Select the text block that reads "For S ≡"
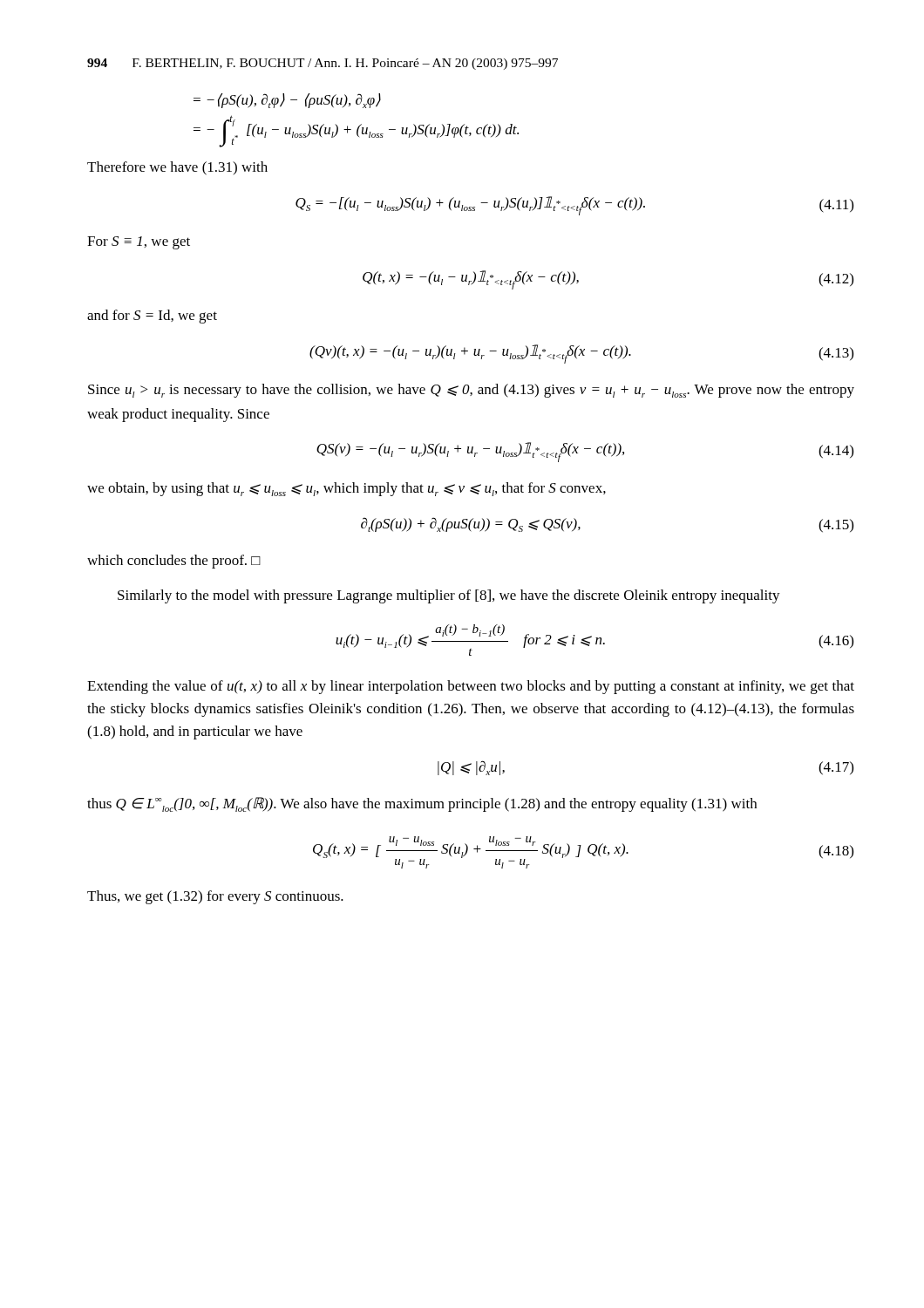924x1308 pixels. 139,241
